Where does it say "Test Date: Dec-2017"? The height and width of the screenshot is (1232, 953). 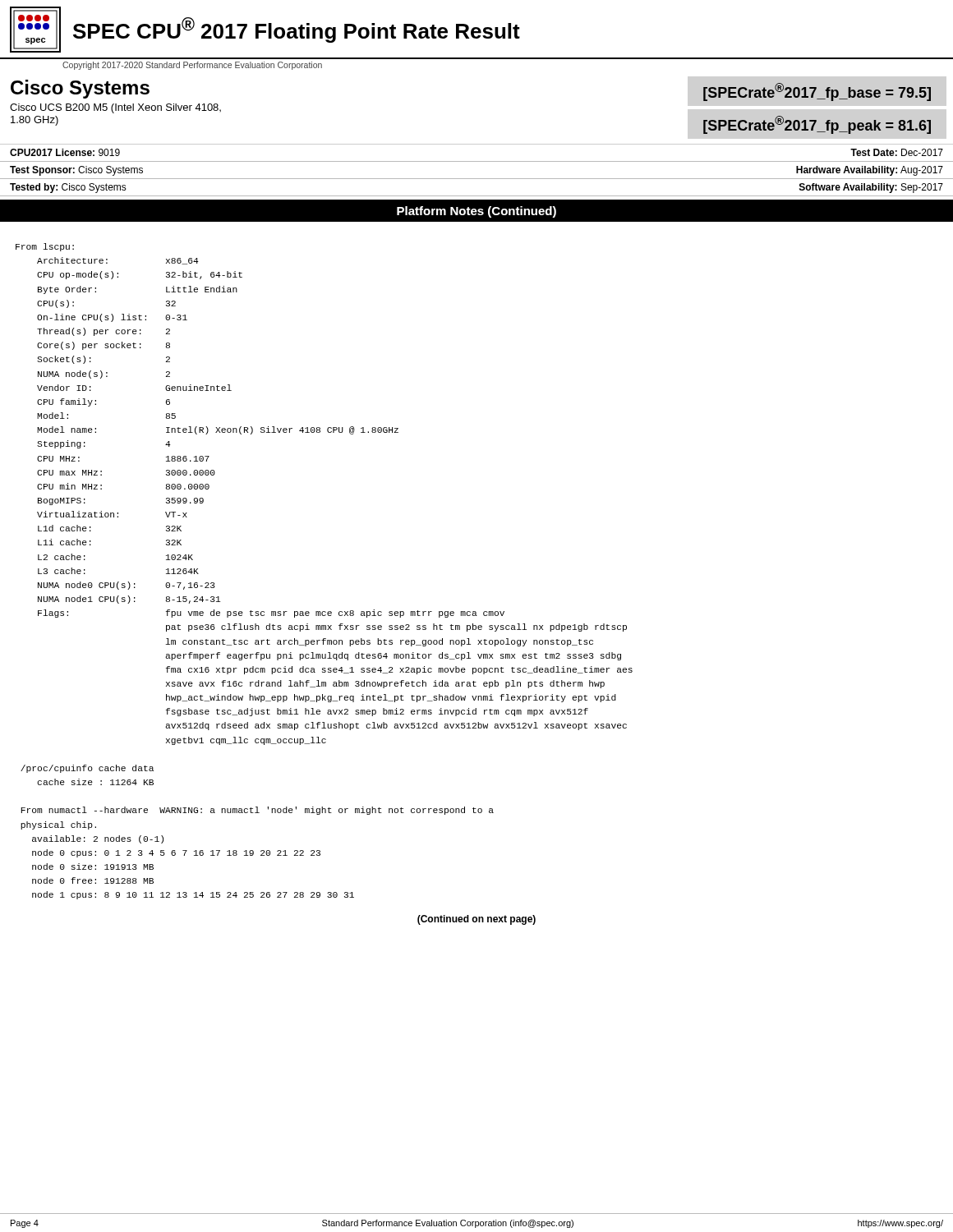point(897,153)
